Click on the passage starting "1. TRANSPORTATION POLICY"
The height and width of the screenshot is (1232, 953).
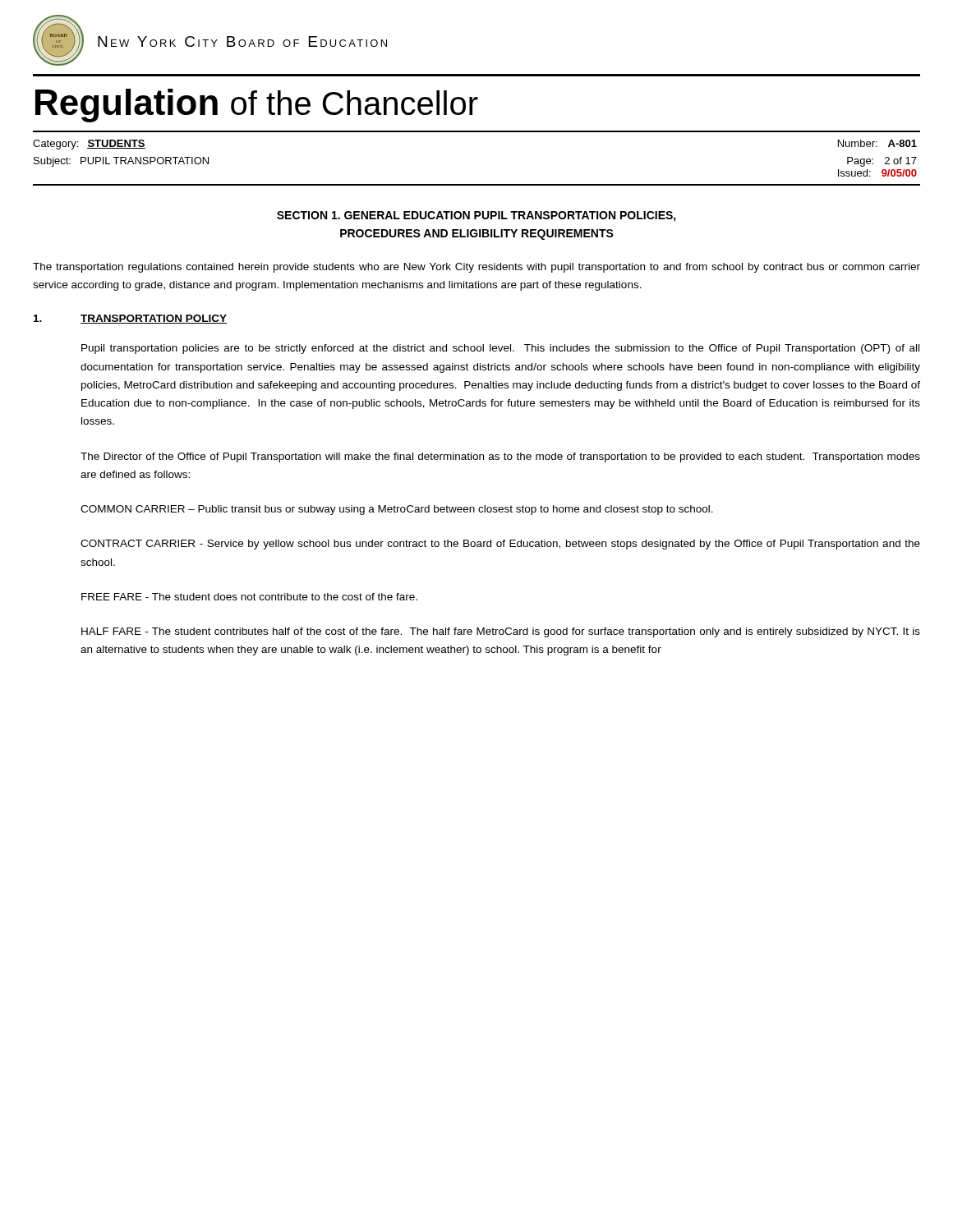[x=130, y=318]
